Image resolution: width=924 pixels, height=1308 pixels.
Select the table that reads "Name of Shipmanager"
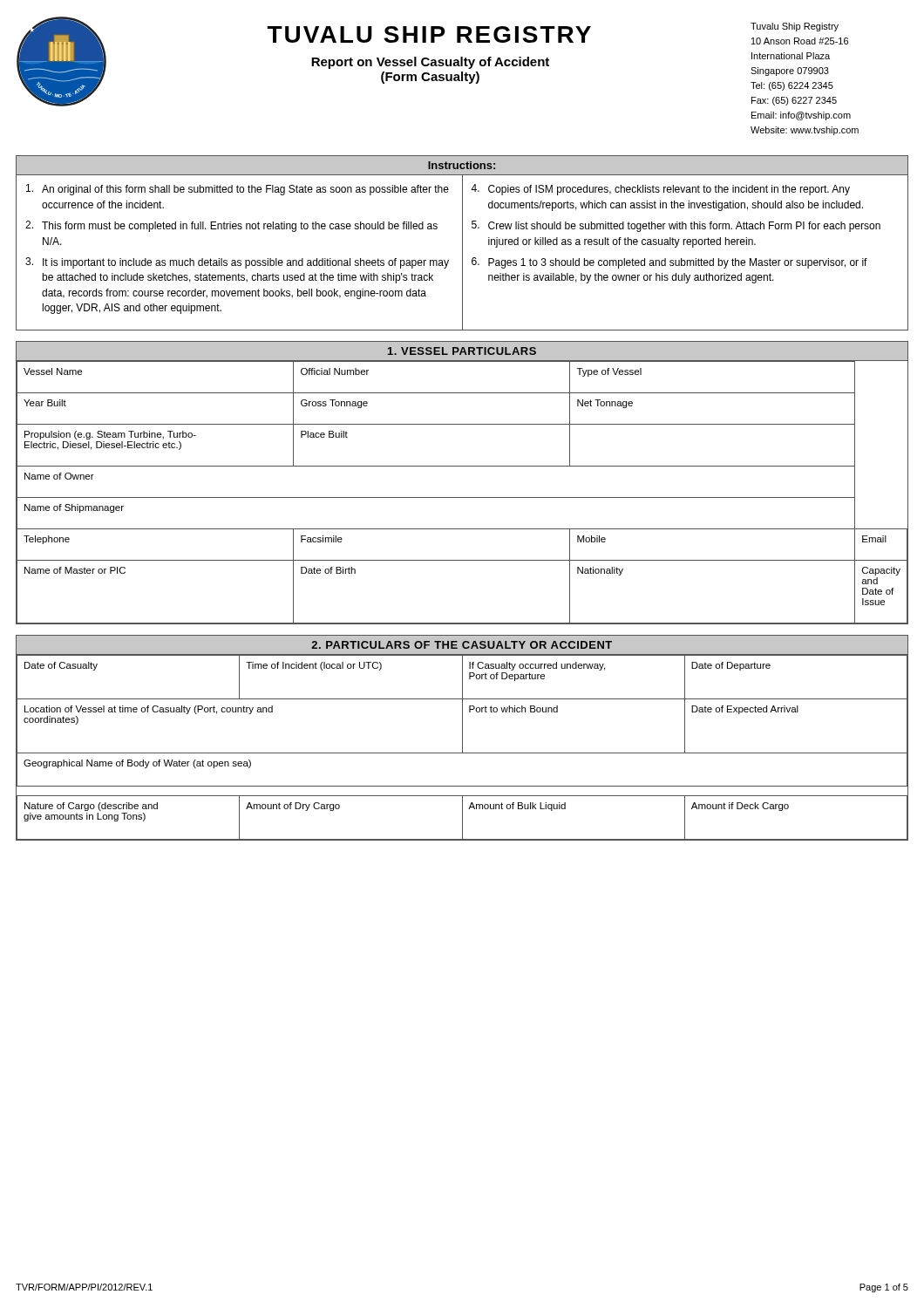462,482
